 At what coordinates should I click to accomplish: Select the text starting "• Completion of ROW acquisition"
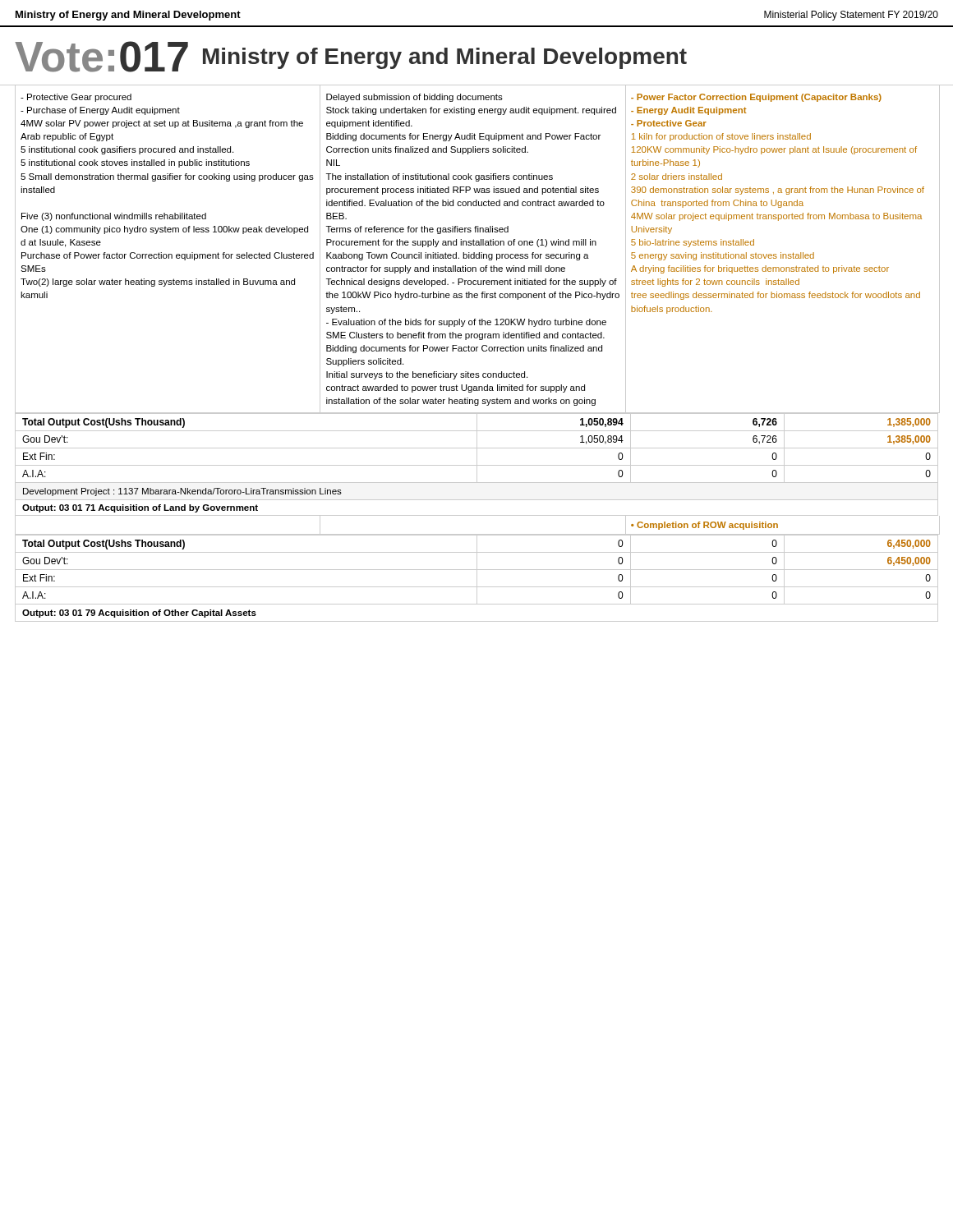point(705,525)
